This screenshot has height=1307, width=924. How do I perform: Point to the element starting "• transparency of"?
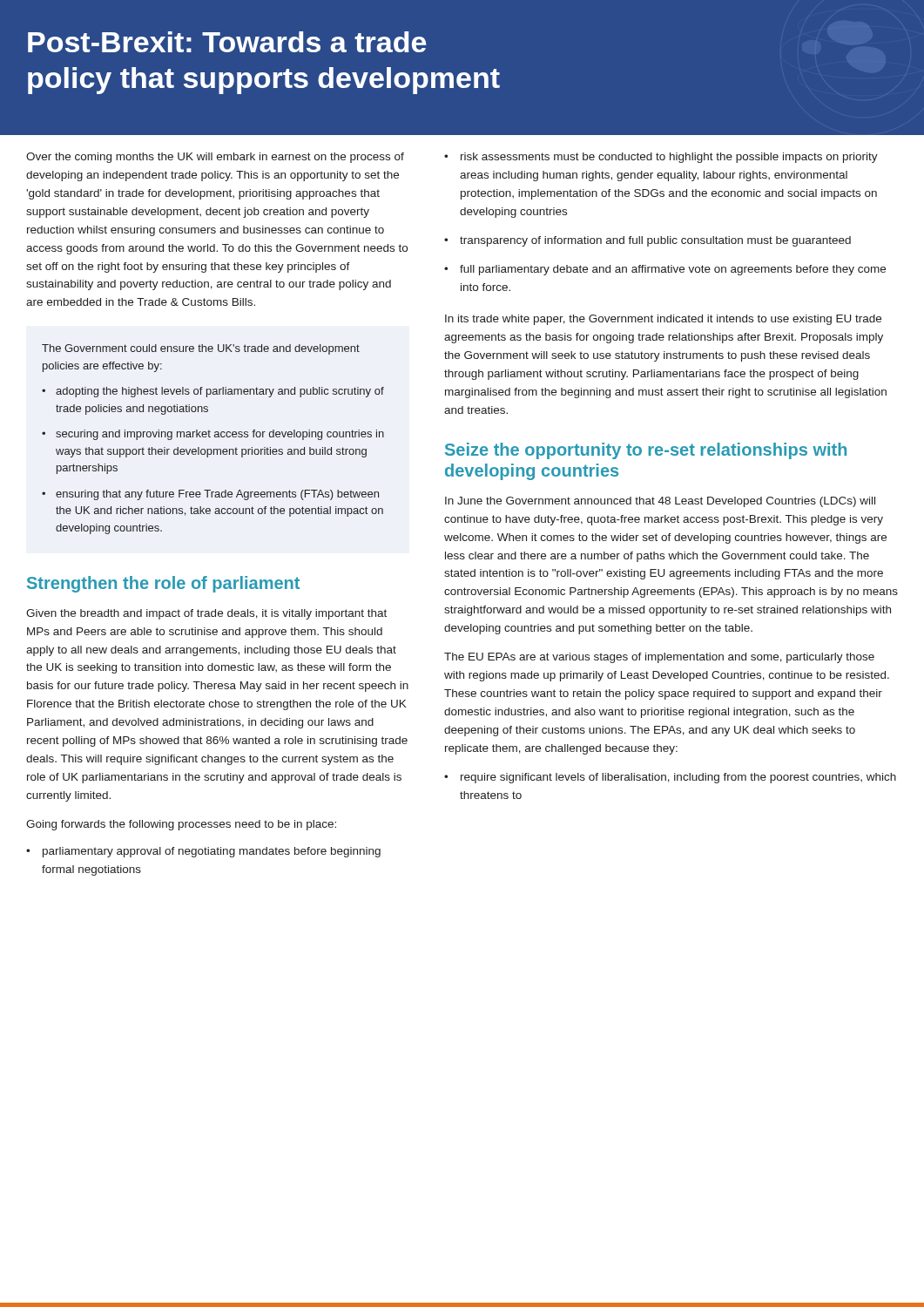(648, 241)
